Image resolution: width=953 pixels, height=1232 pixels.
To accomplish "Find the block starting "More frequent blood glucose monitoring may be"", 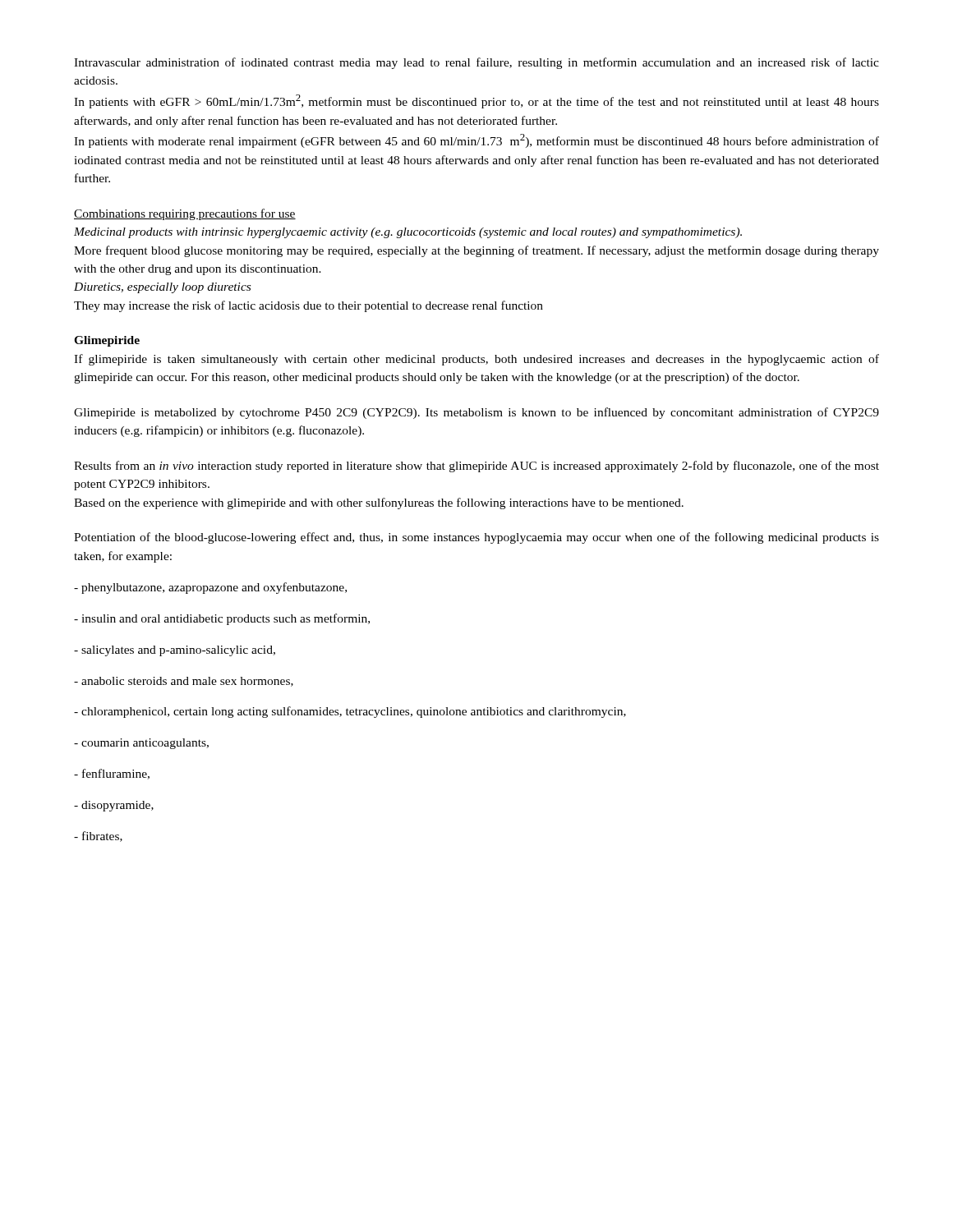I will [476, 260].
